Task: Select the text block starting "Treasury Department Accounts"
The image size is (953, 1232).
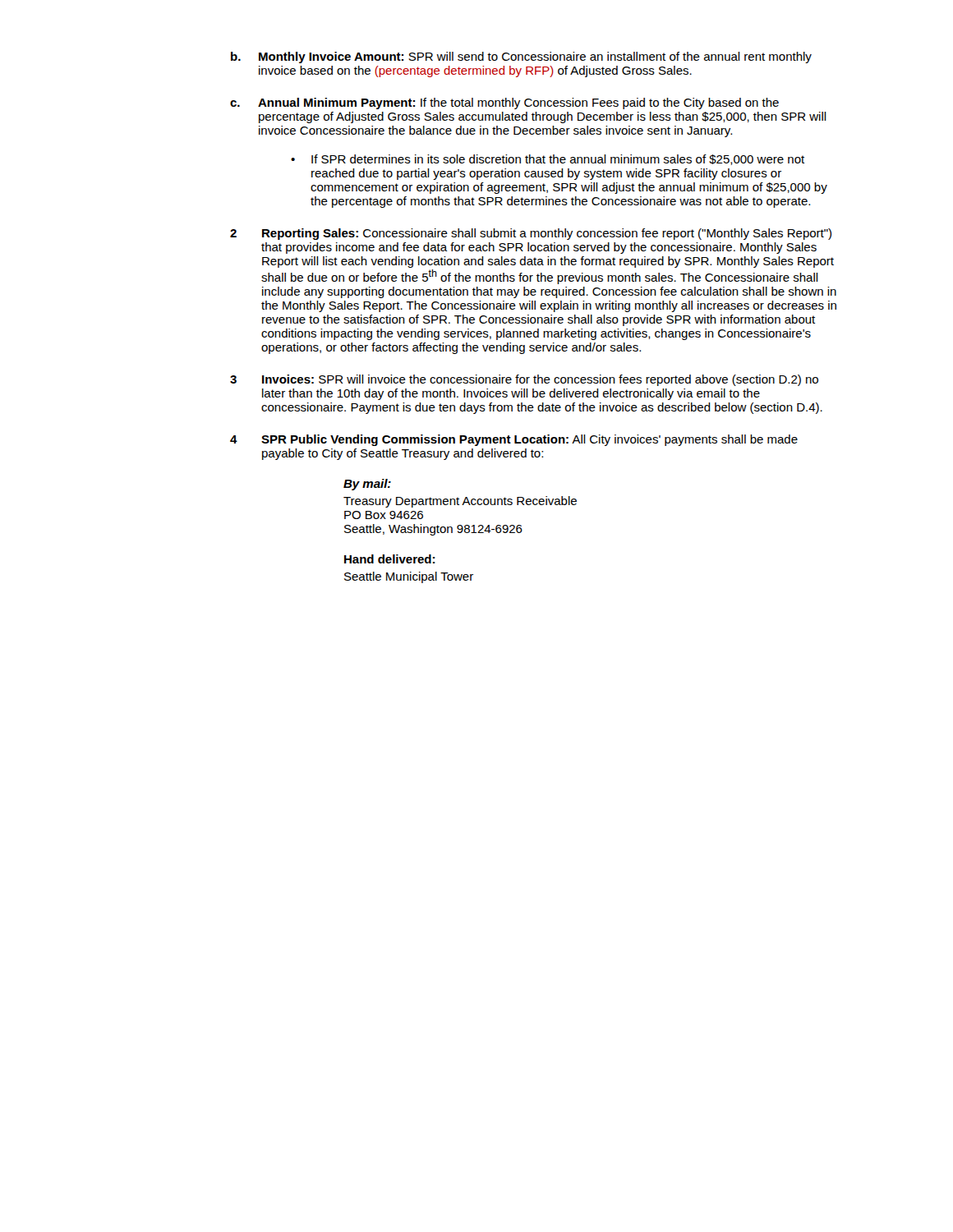Action: tap(460, 515)
